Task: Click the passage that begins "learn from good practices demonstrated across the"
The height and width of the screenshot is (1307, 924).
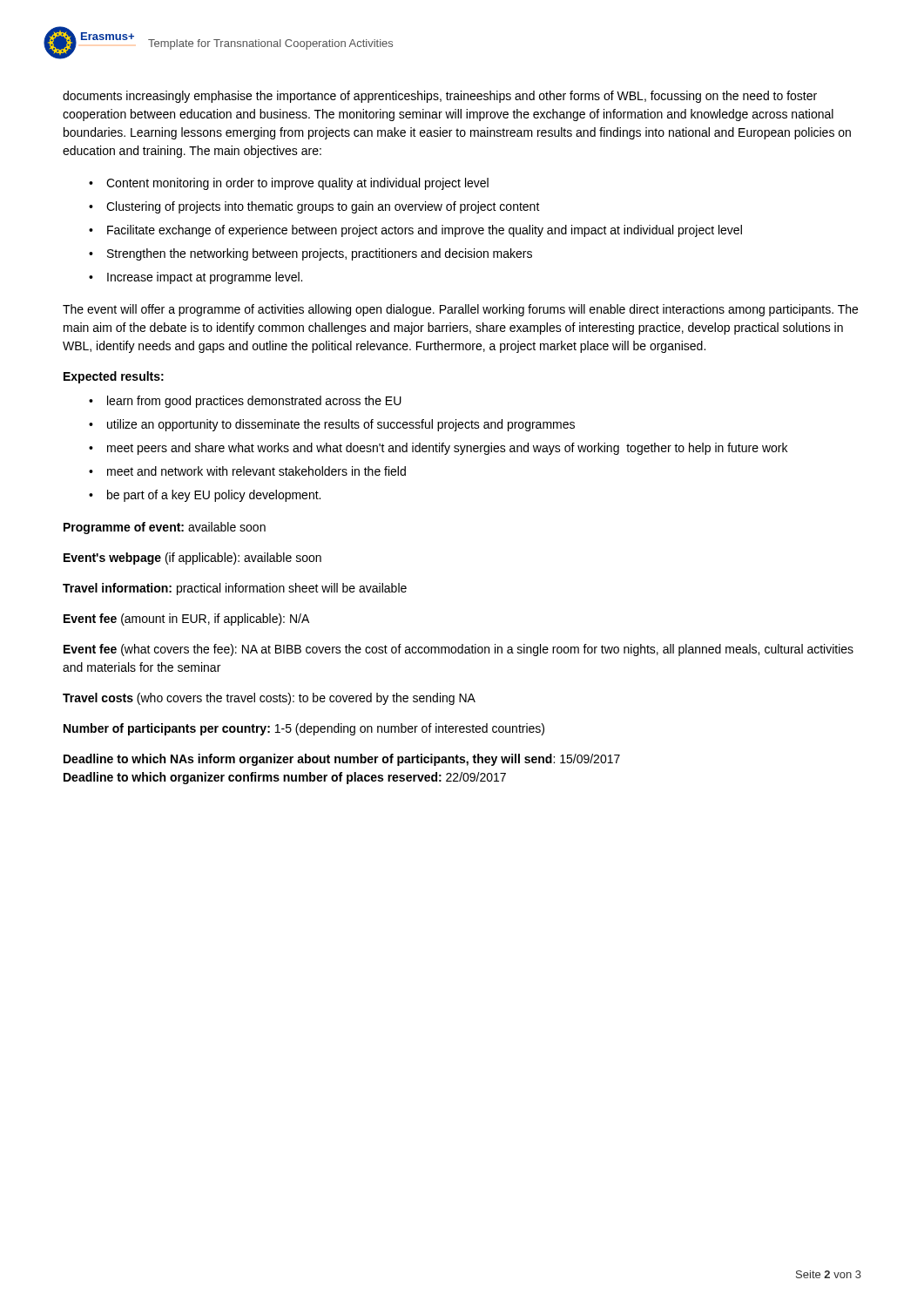Action: (x=254, y=401)
